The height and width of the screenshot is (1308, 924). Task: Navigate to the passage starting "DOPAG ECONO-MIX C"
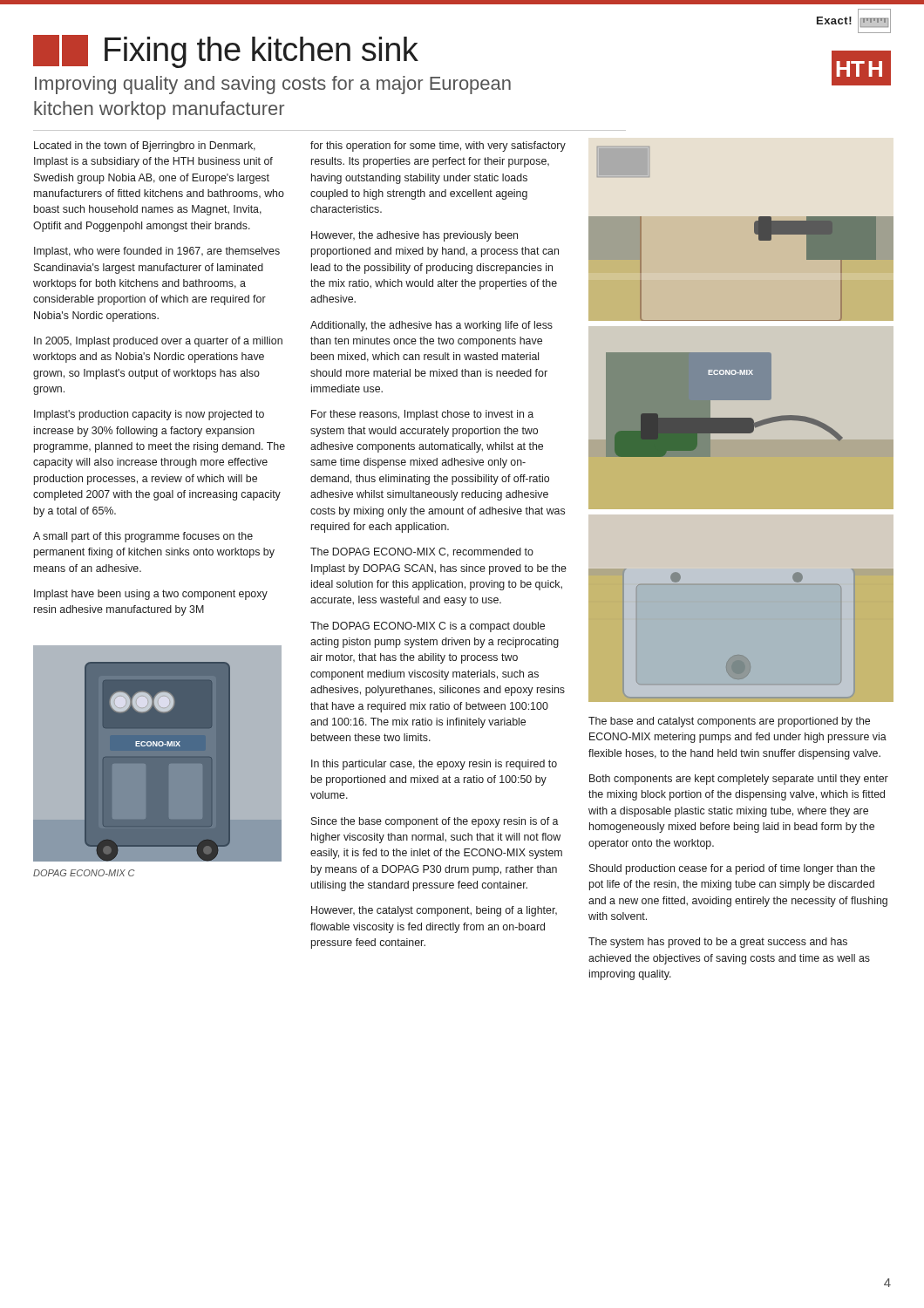pyautogui.click(x=84, y=873)
